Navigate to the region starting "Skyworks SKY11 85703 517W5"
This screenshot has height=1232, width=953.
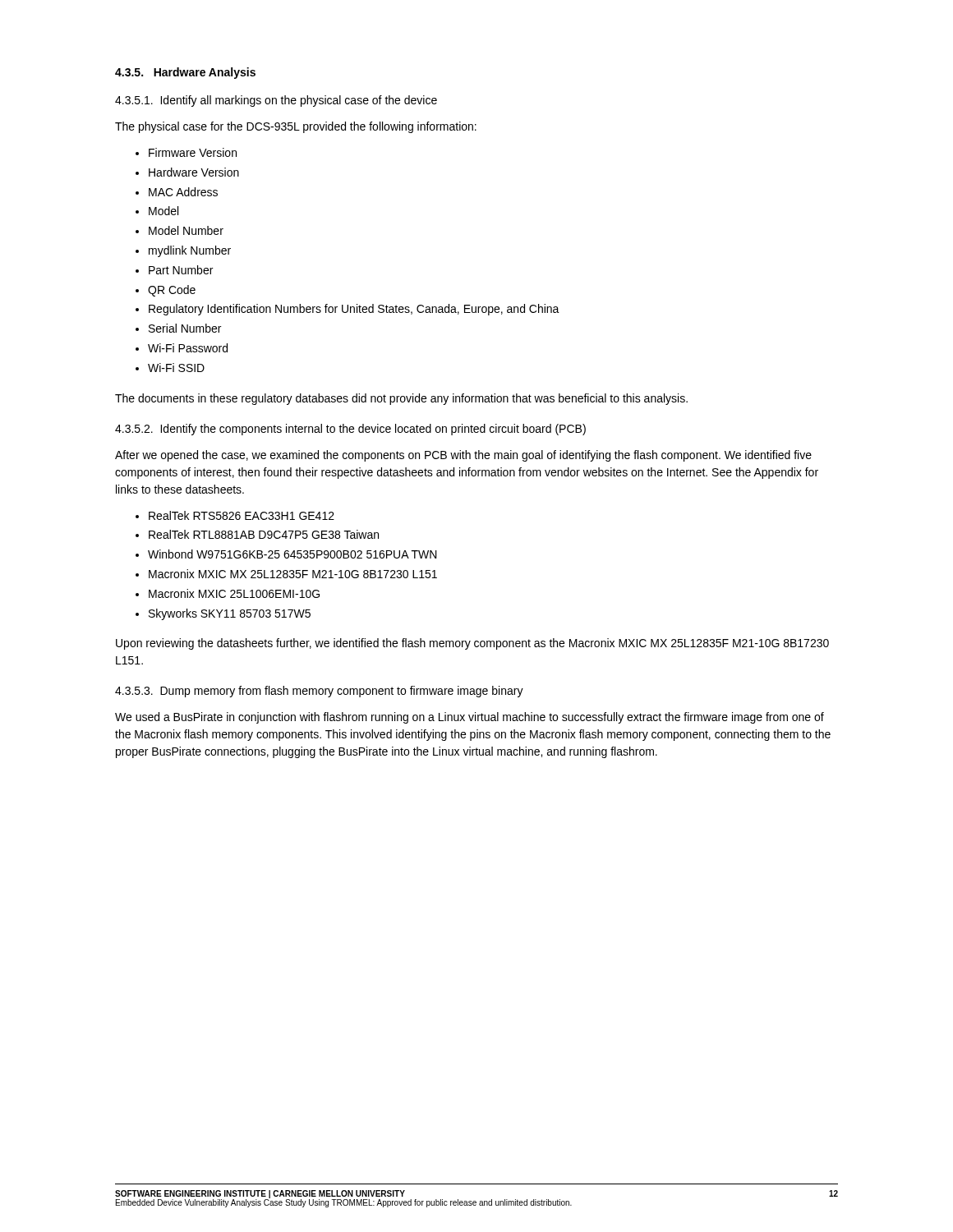(x=223, y=614)
